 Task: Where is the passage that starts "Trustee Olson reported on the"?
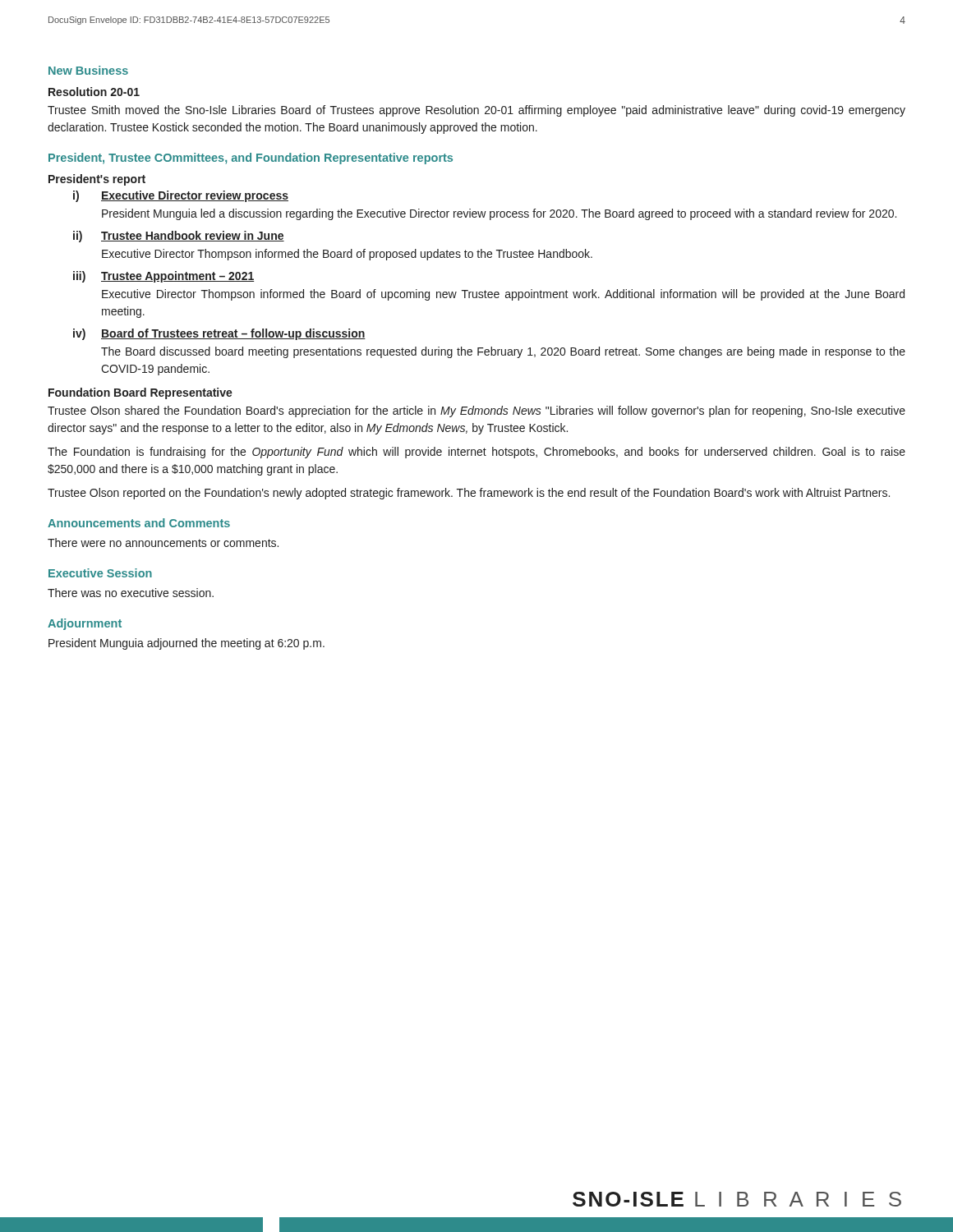click(469, 493)
